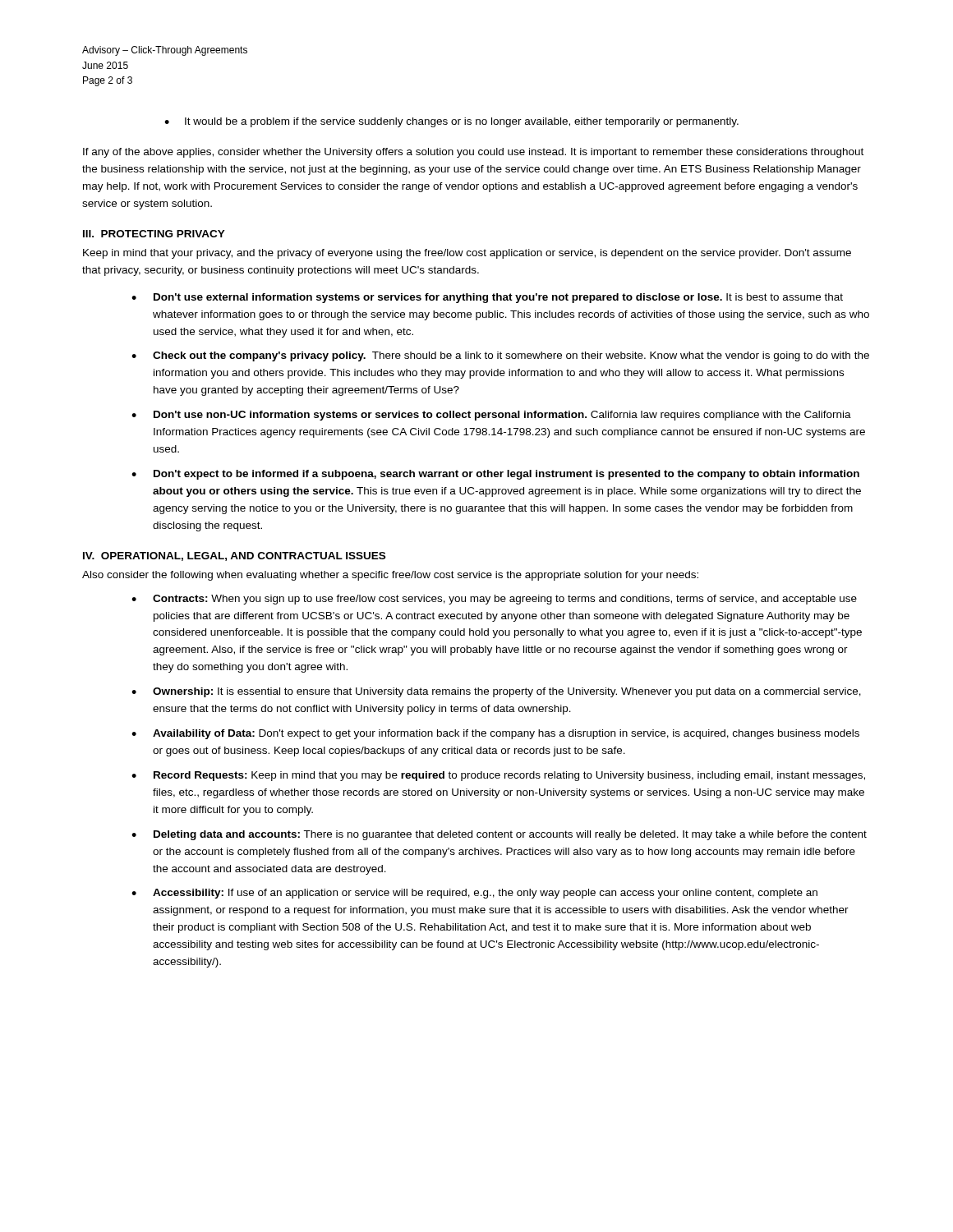Click on the element starting "IV. OPERATIONAL, LEGAL, AND CONTRACTUAL ISSUES"
Viewport: 953px width, 1232px height.
click(234, 555)
